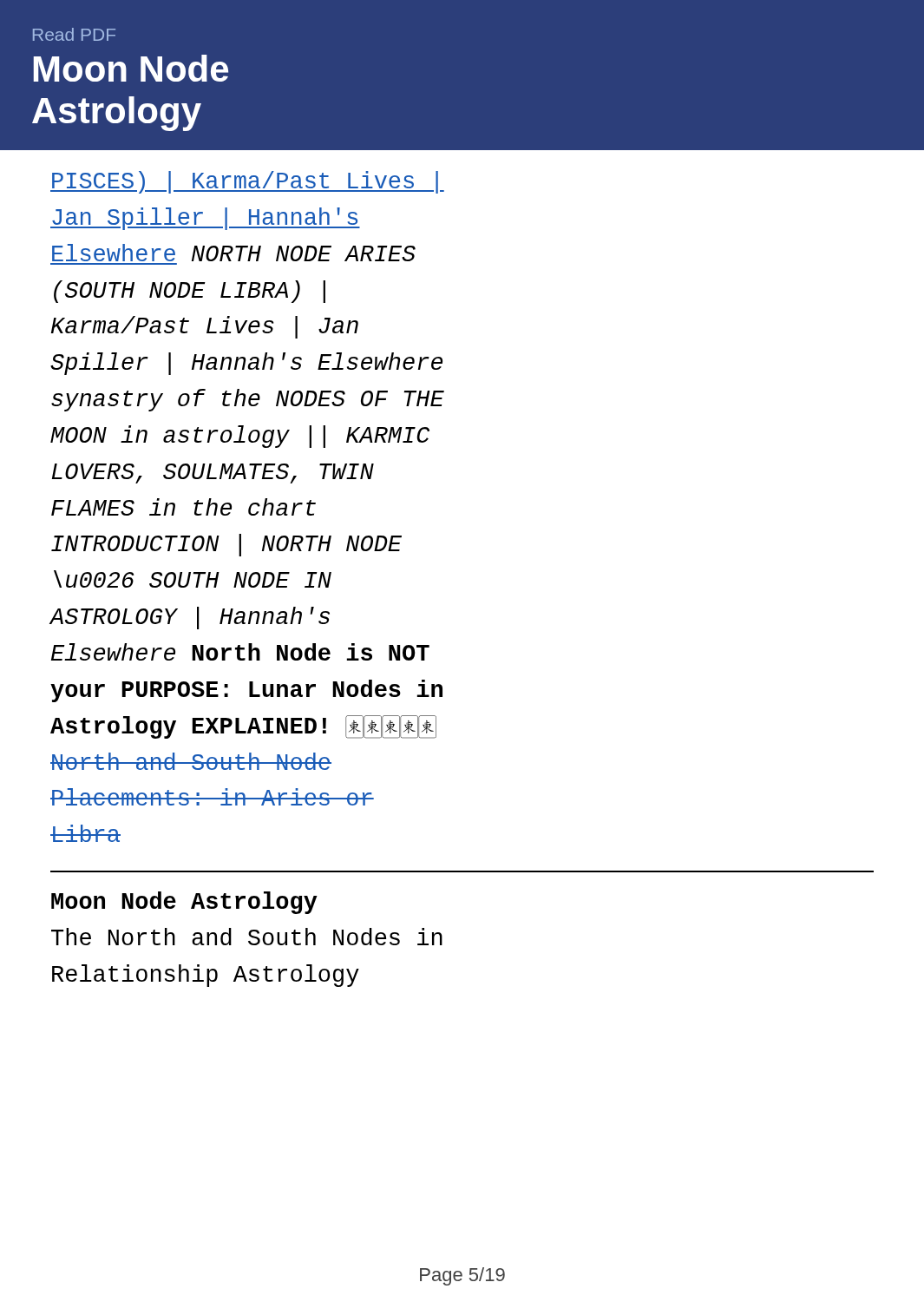The image size is (924, 1302).
Task: Click on the passage starting "Moon Node Astrology"
Action: coord(184,903)
